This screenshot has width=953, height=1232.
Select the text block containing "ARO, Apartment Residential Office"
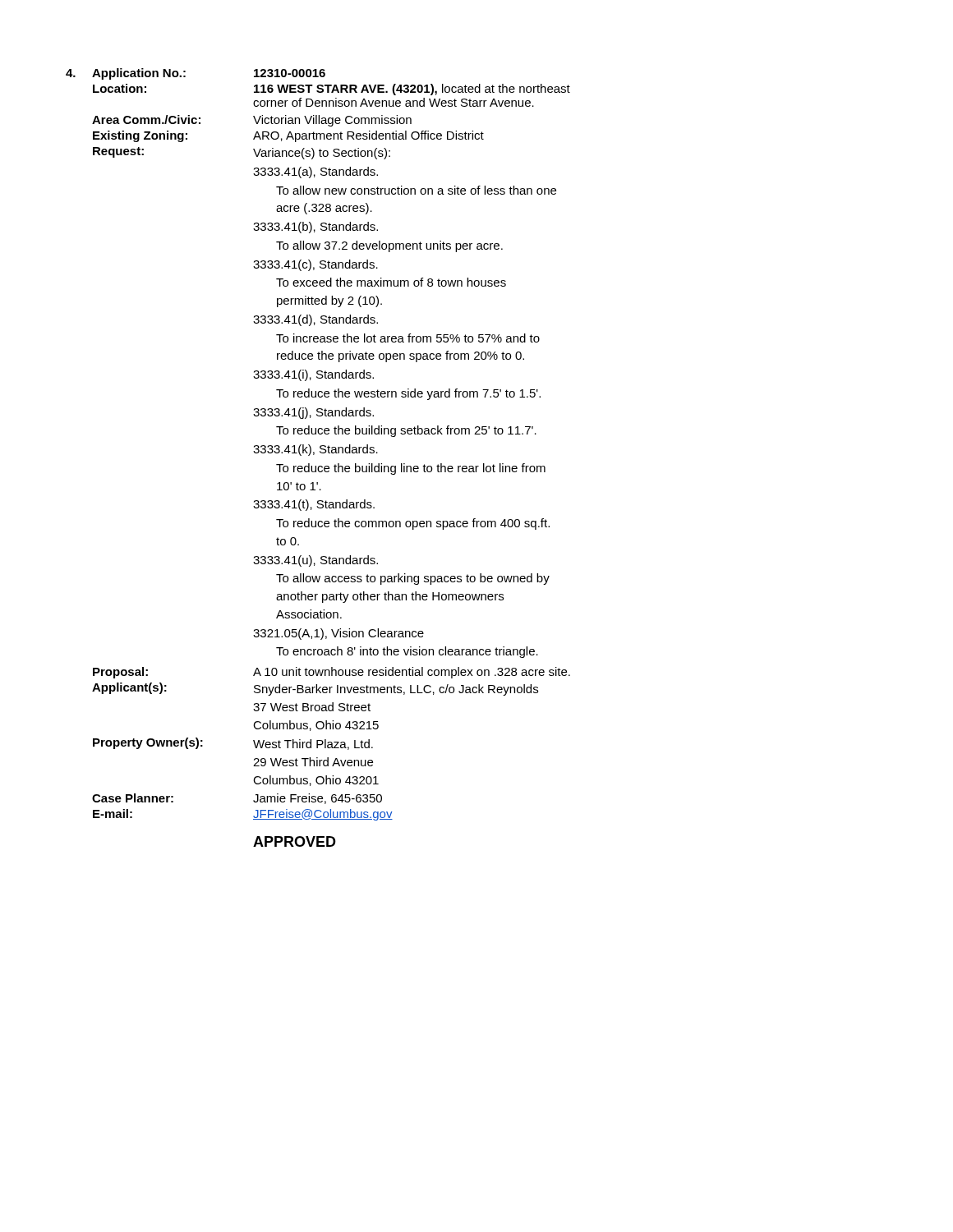click(x=368, y=135)
